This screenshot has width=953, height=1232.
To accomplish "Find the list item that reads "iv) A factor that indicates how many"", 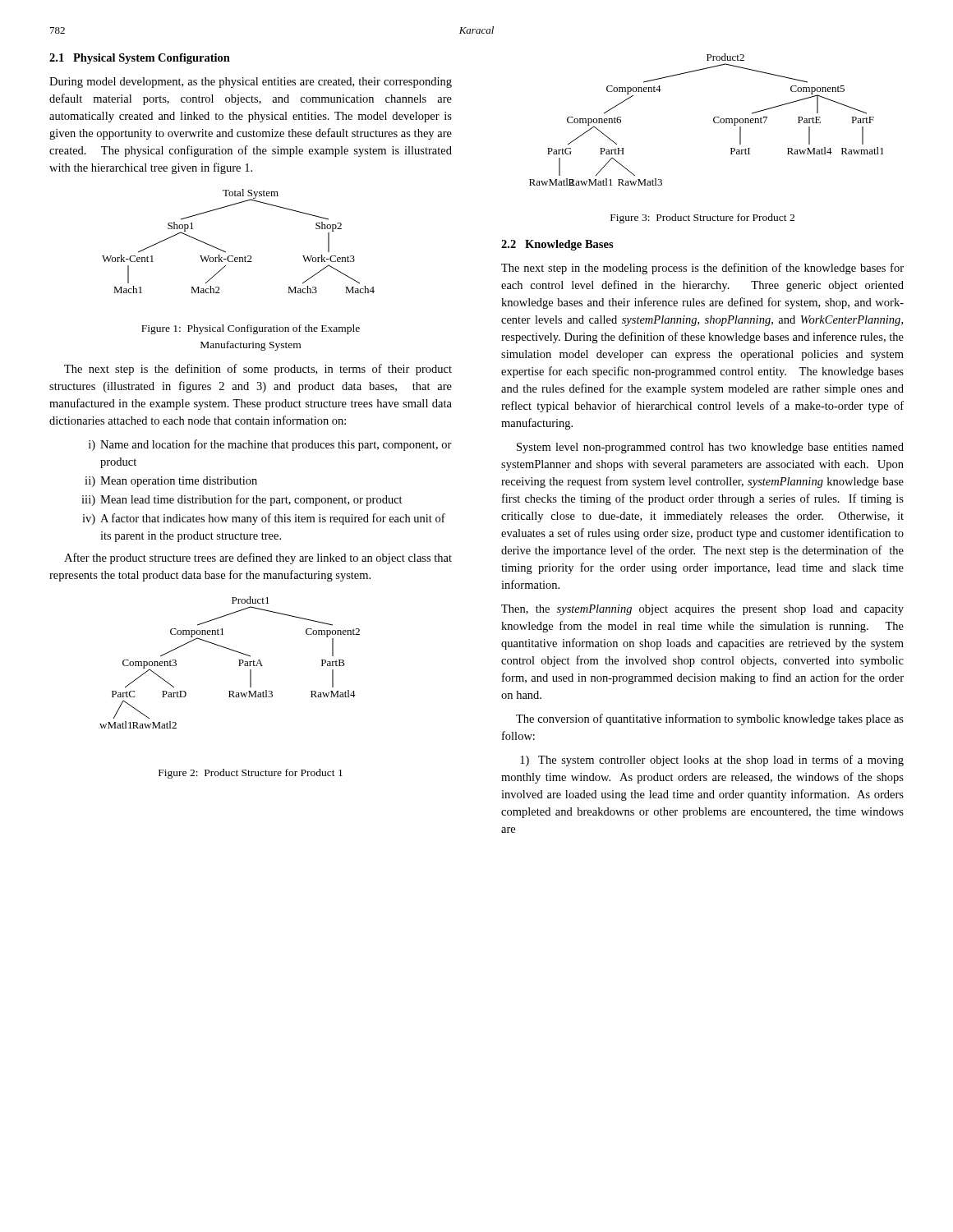I will [x=259, y=528].
